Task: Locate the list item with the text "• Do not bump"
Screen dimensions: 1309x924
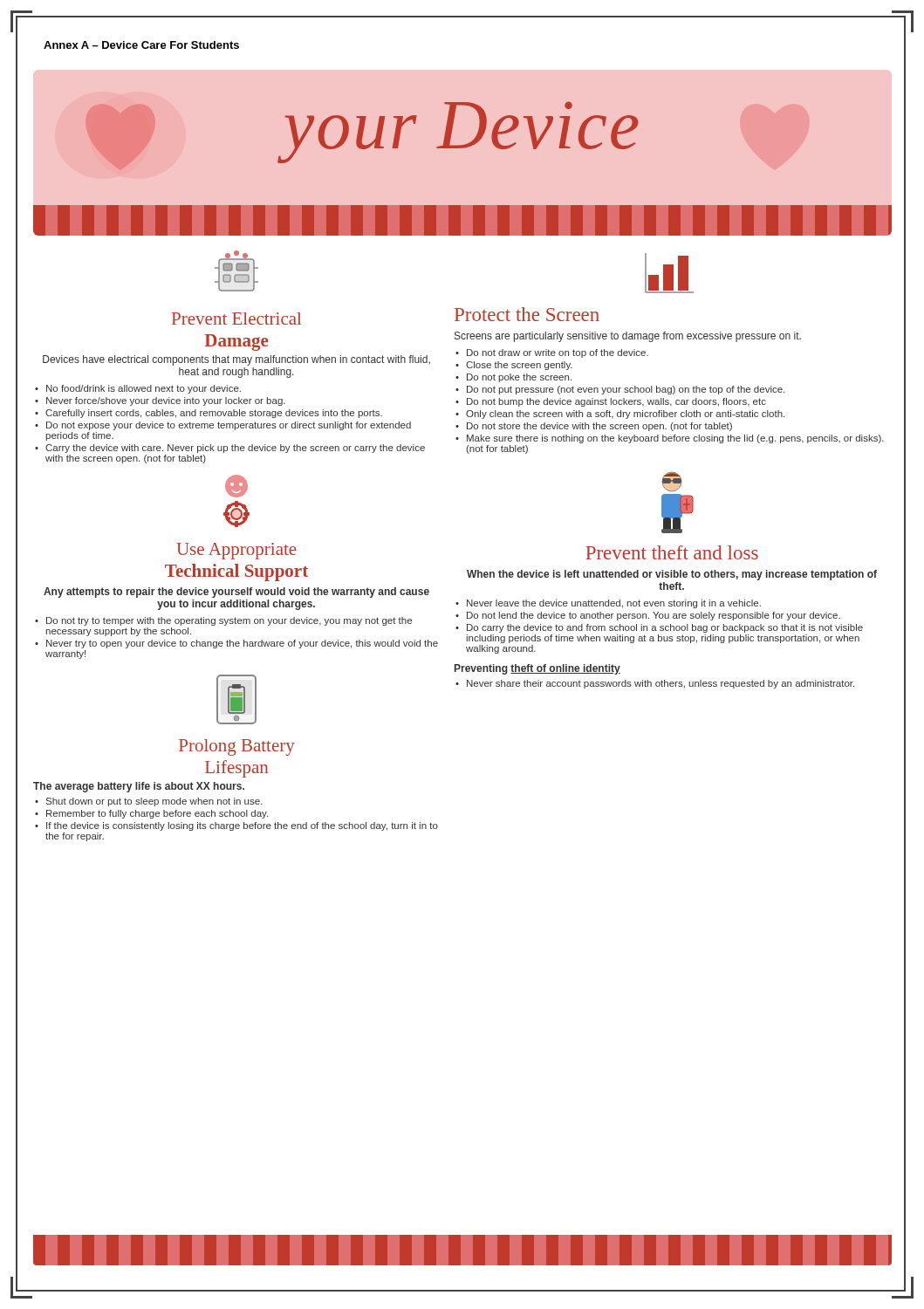Action: [x=611, y=401]
